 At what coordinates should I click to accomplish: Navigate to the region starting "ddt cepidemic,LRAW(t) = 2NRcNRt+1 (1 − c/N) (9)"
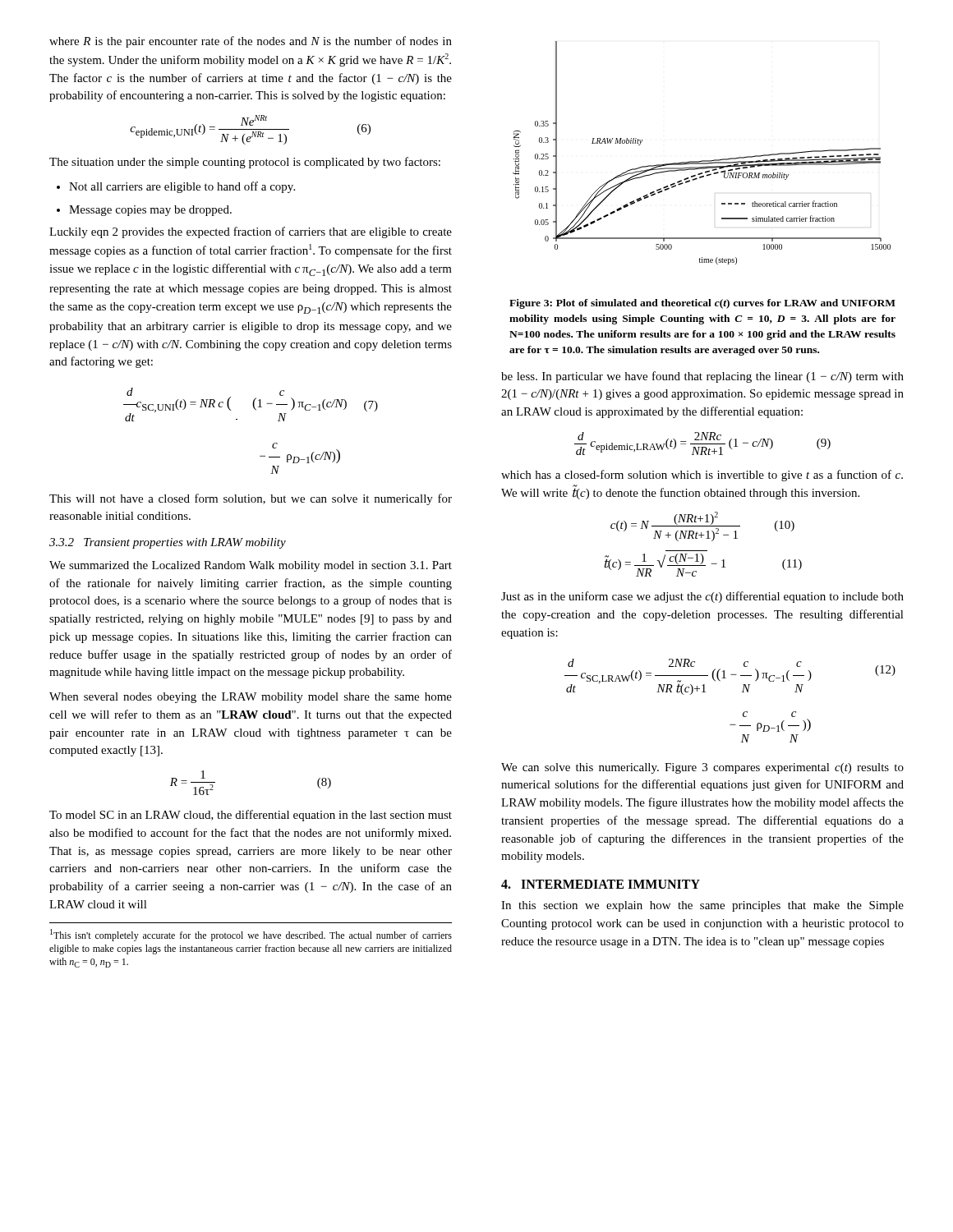click(702, 444)
